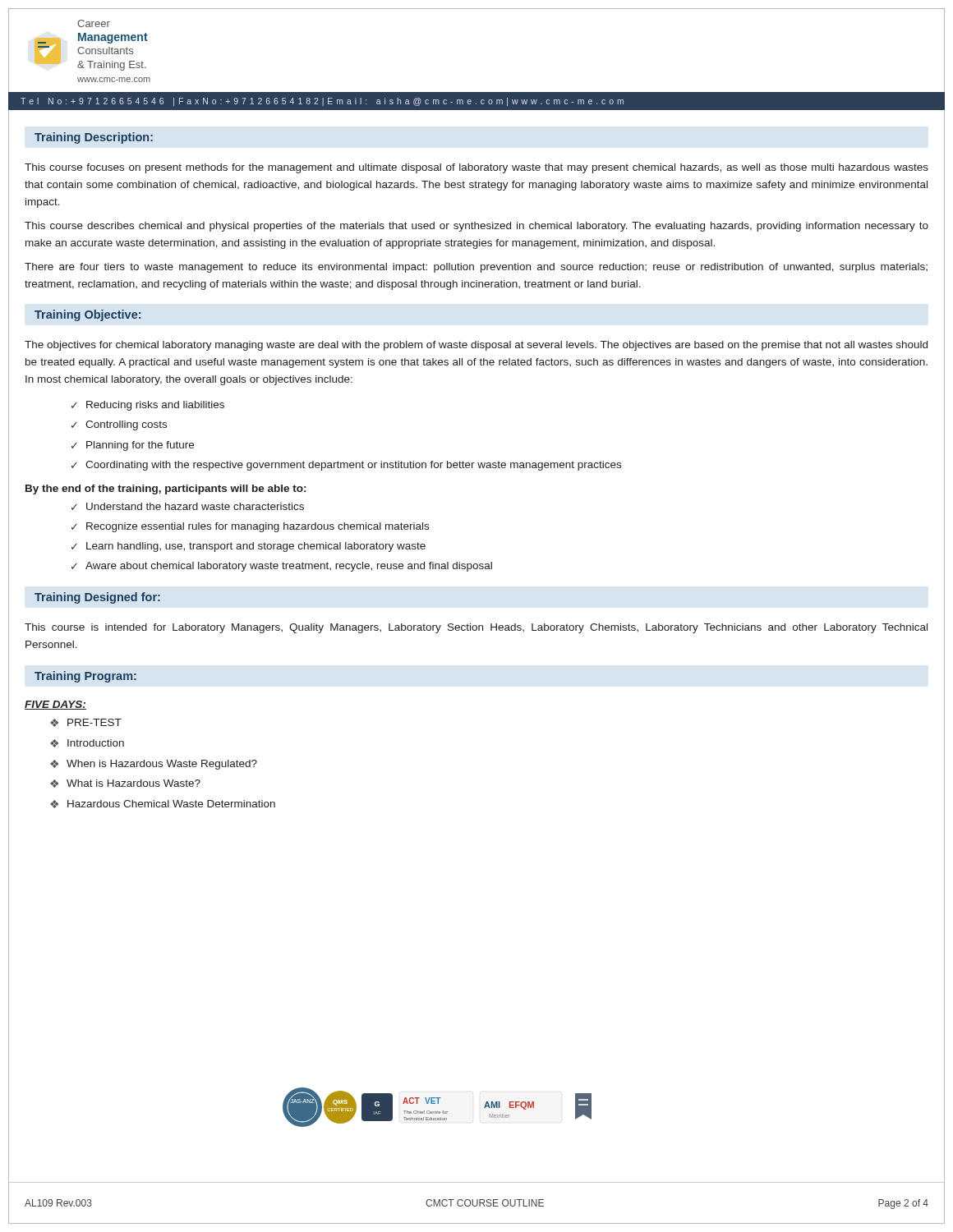This screenshot has height=1232, width=953.
Task: Click on the text block containing "This course describes chemical and physical"
Action: tap(476, 234)
